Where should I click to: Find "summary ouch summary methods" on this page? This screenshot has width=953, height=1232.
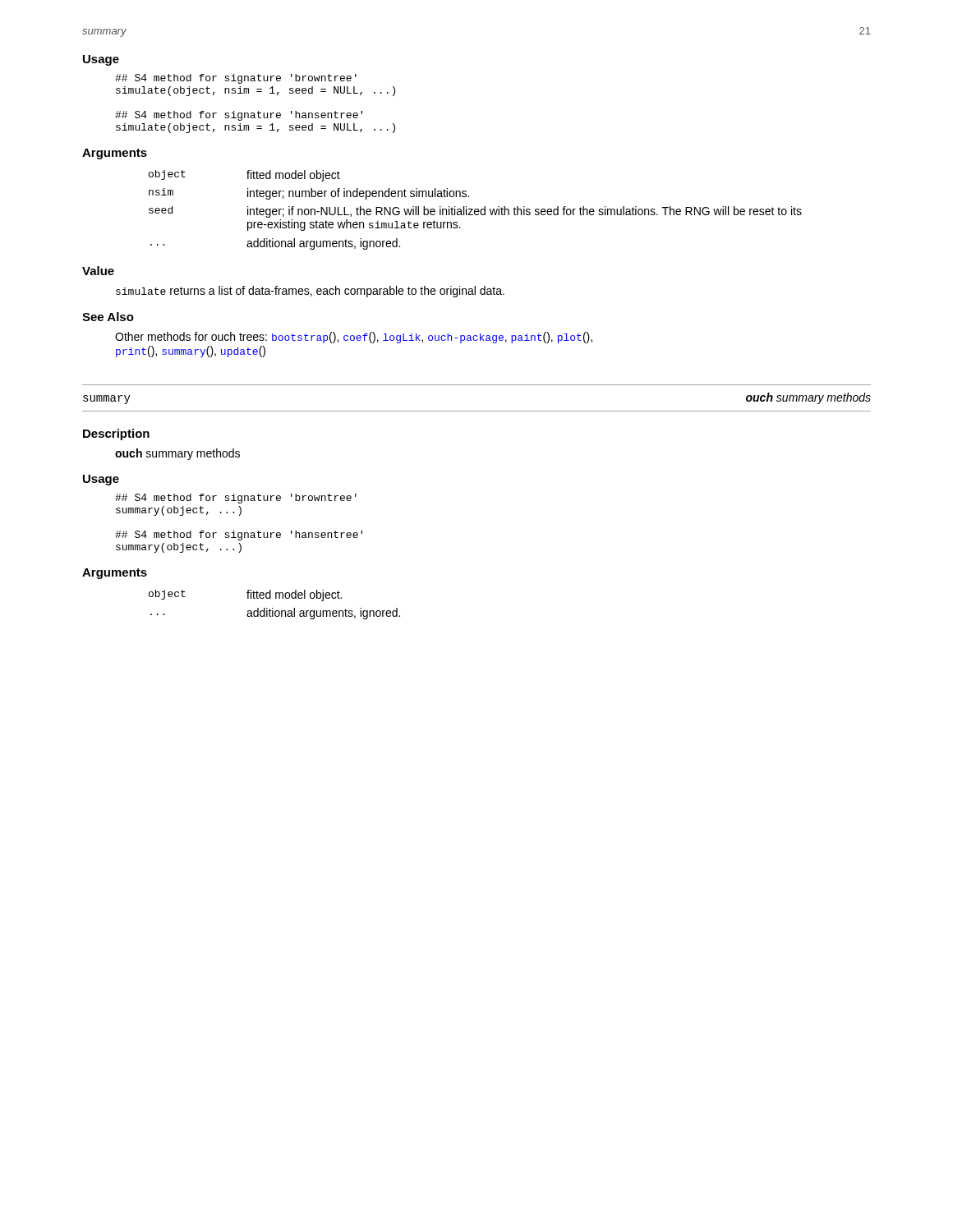106,398
